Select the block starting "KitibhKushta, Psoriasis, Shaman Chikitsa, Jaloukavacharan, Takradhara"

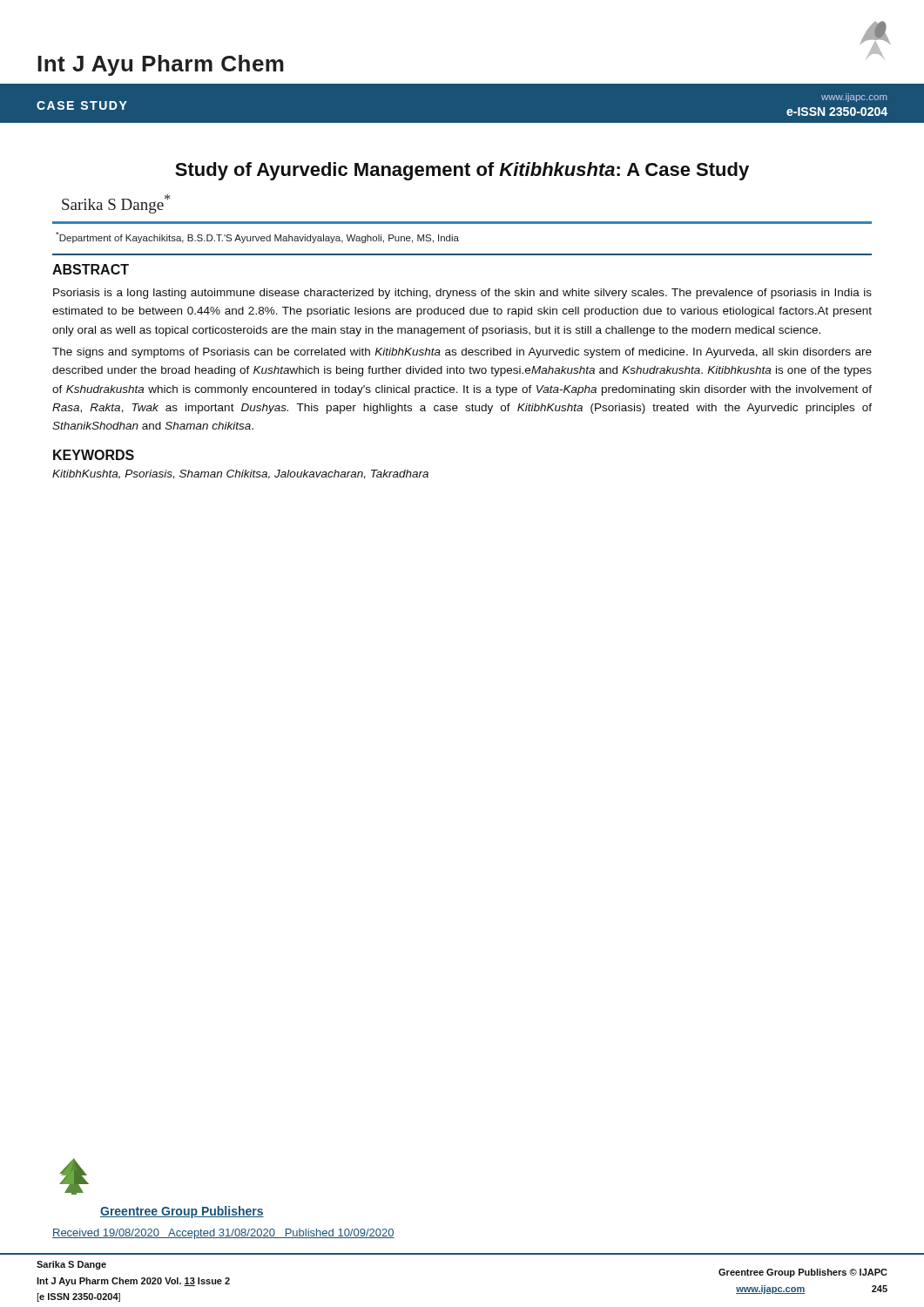pyautogui.click(x=241, y=473)
